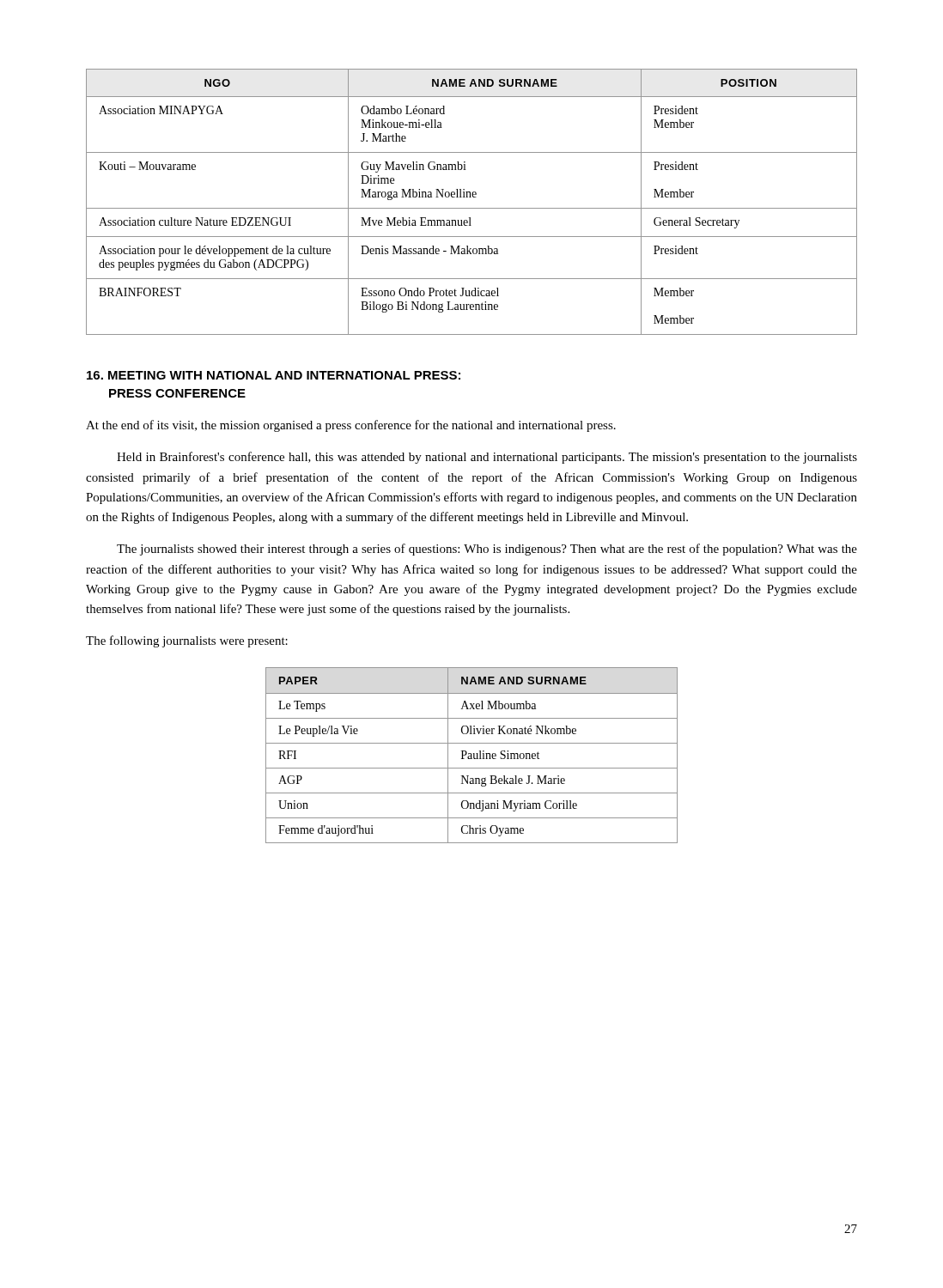Locate the block starting "At the end of its visit, the"
Viewport: 943px width, 1288px height.
[351, 425]
